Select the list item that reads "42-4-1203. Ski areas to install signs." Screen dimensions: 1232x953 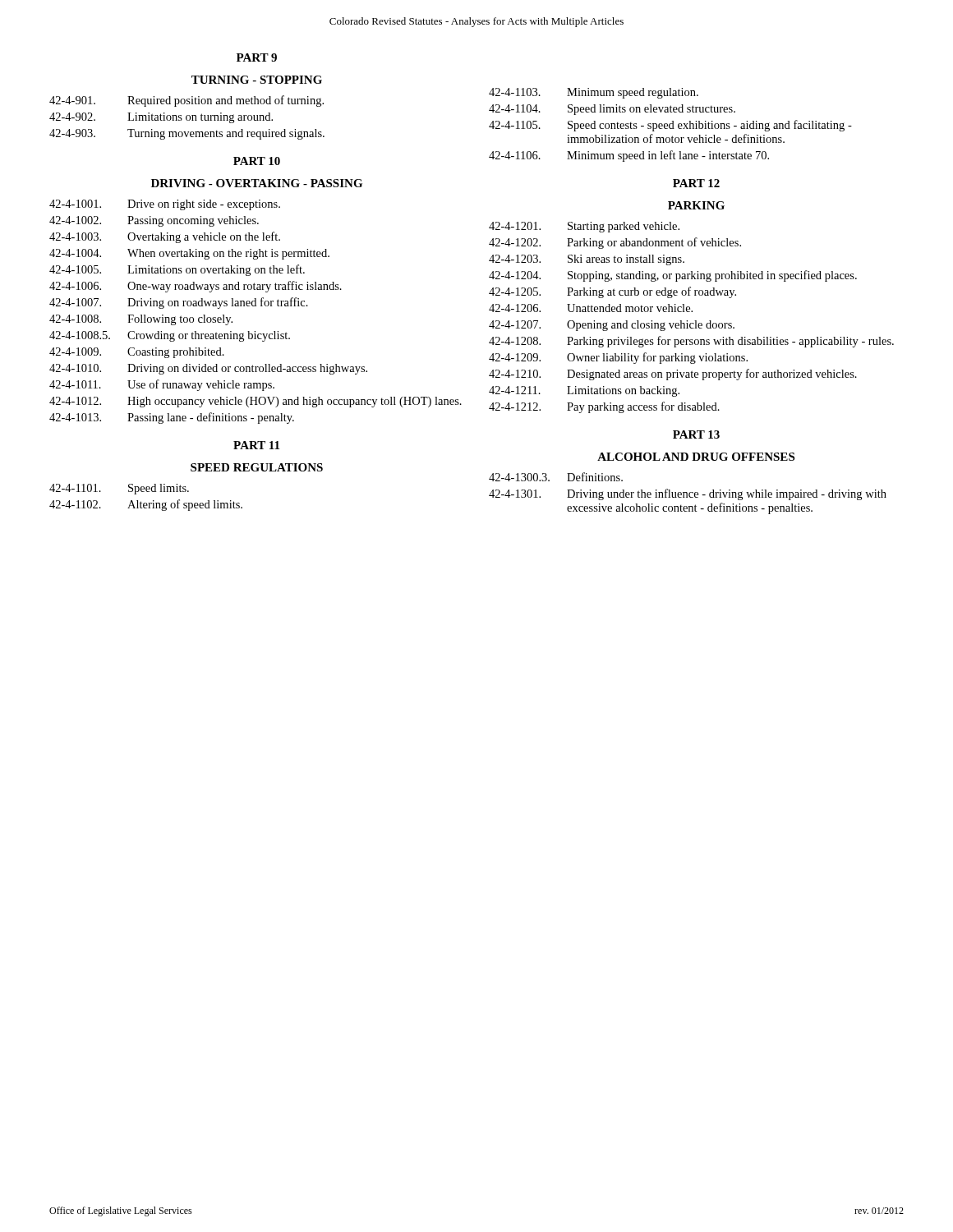(587, 260)
